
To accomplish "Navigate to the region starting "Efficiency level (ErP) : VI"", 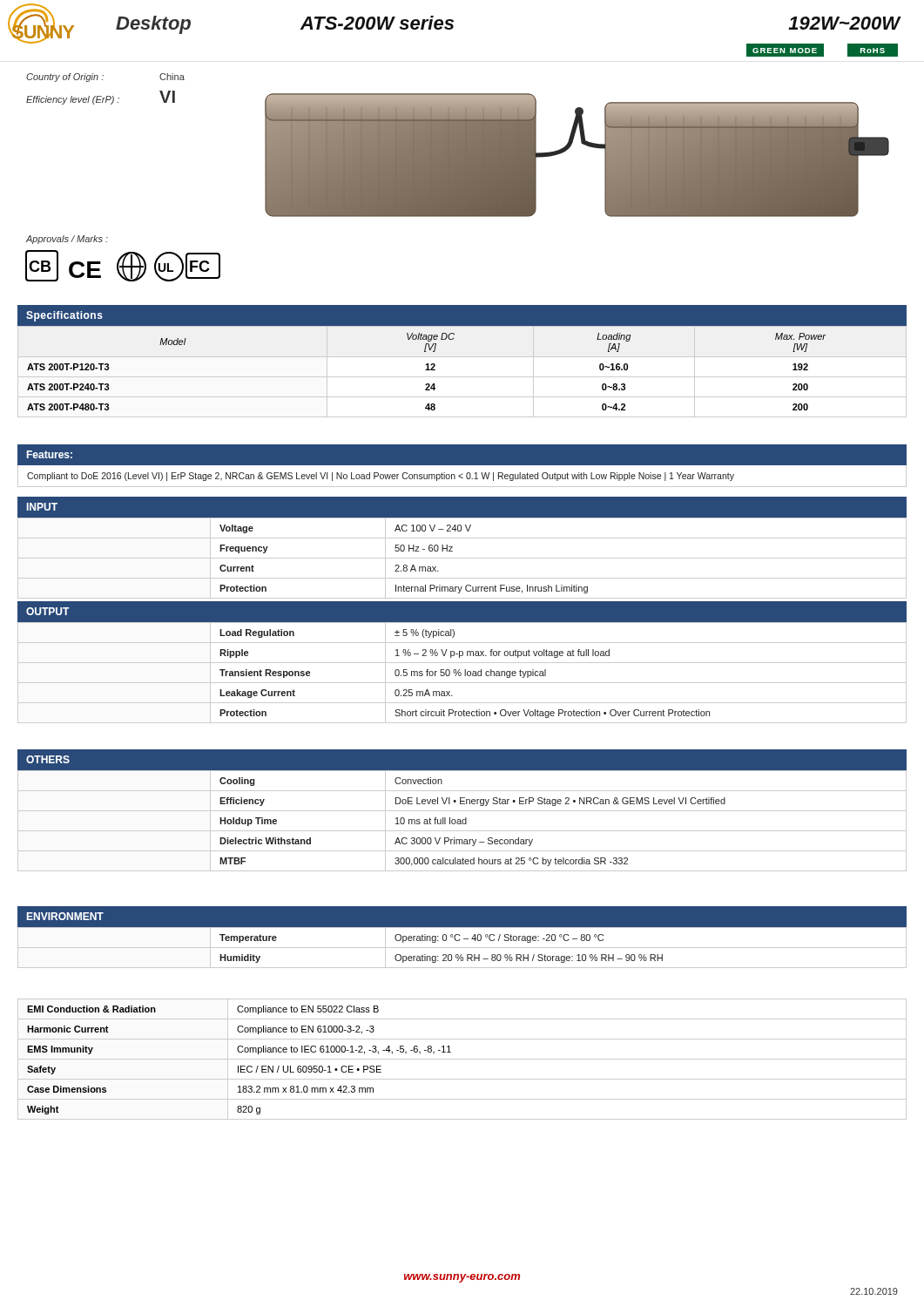I will pos(101,97).
